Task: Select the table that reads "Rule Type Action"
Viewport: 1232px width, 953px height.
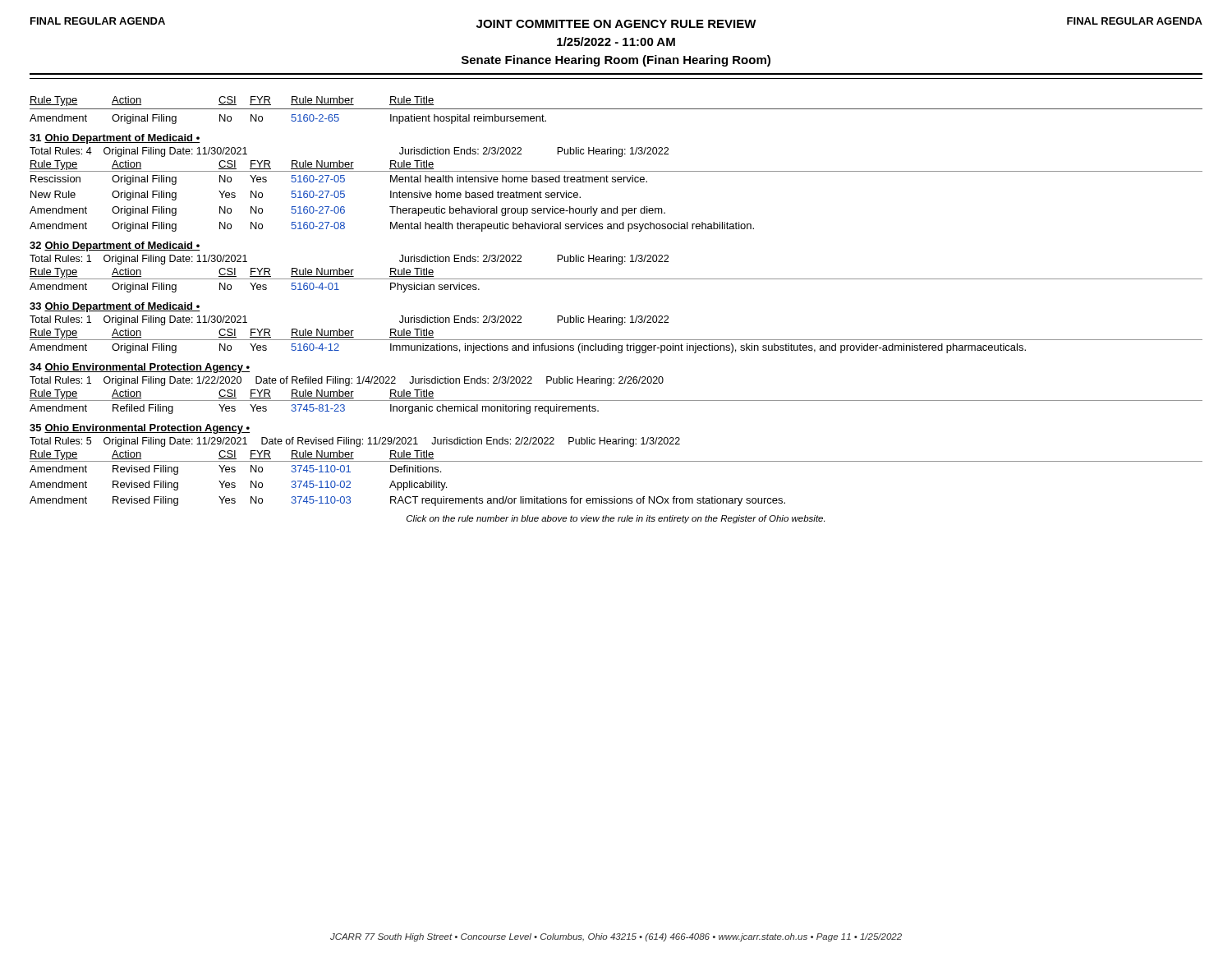Action: 616,301
